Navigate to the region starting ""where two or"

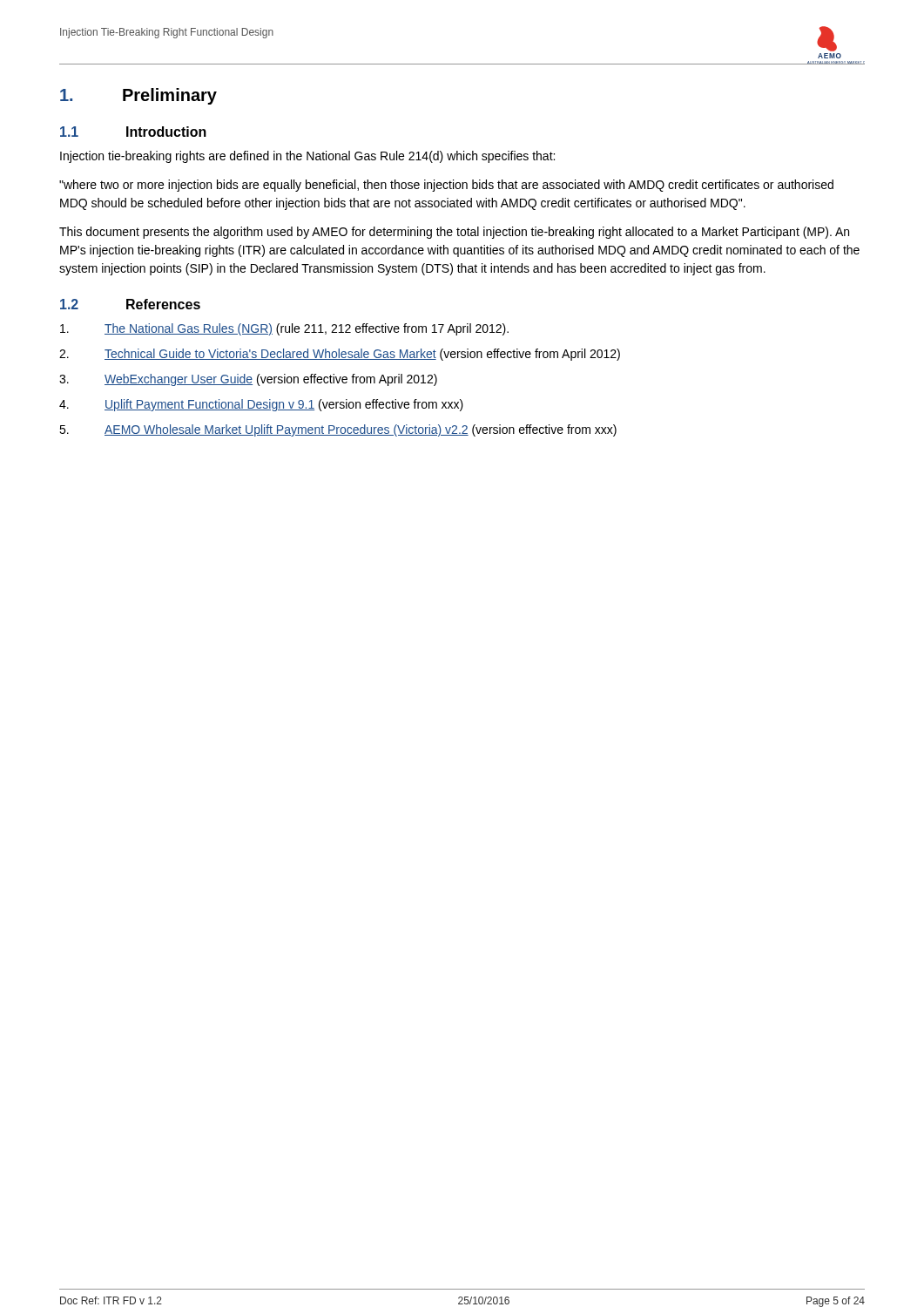coord(462,194)
